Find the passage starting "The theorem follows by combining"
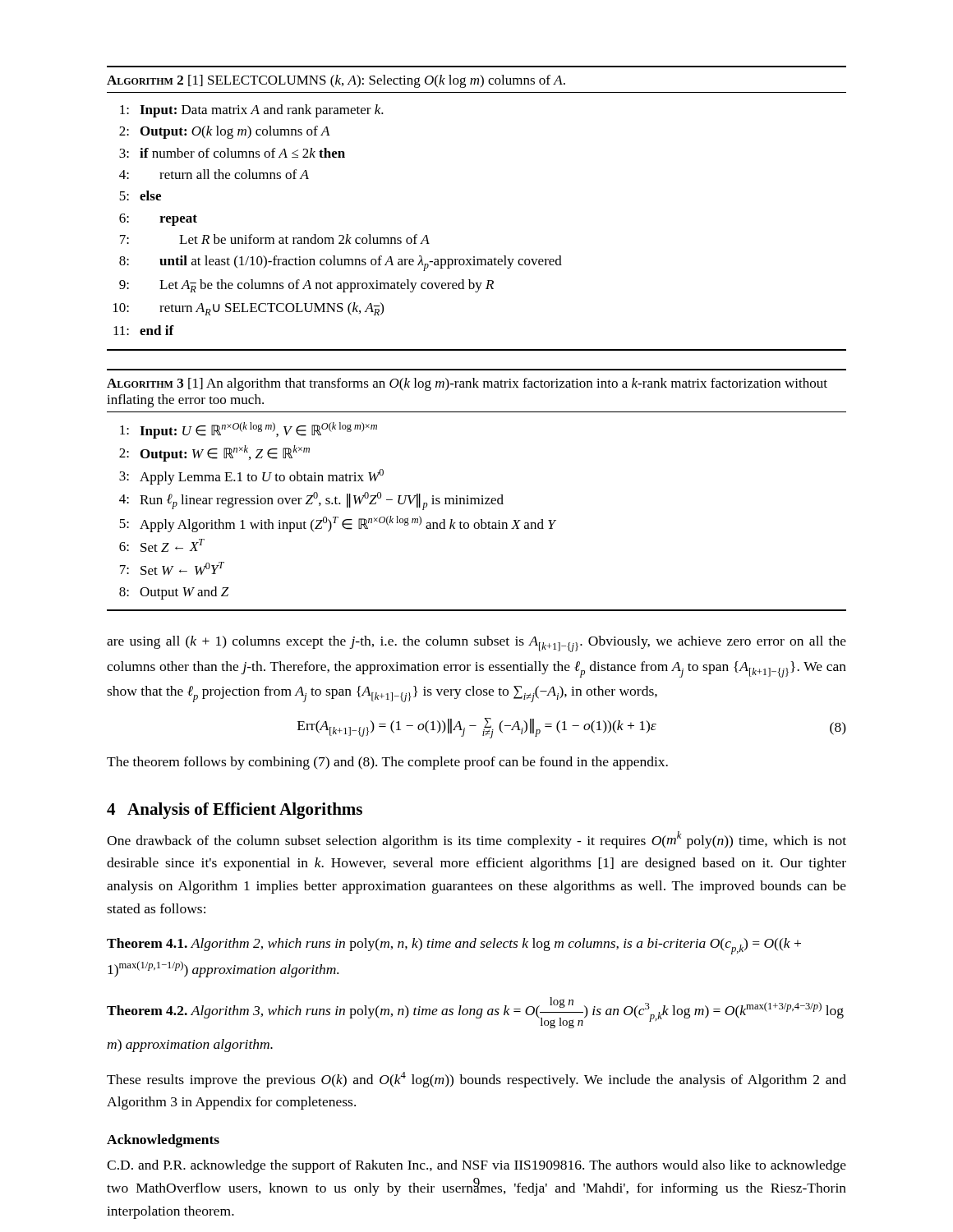Viewport: 953px width, 1232px height. (x=388, y=761)
